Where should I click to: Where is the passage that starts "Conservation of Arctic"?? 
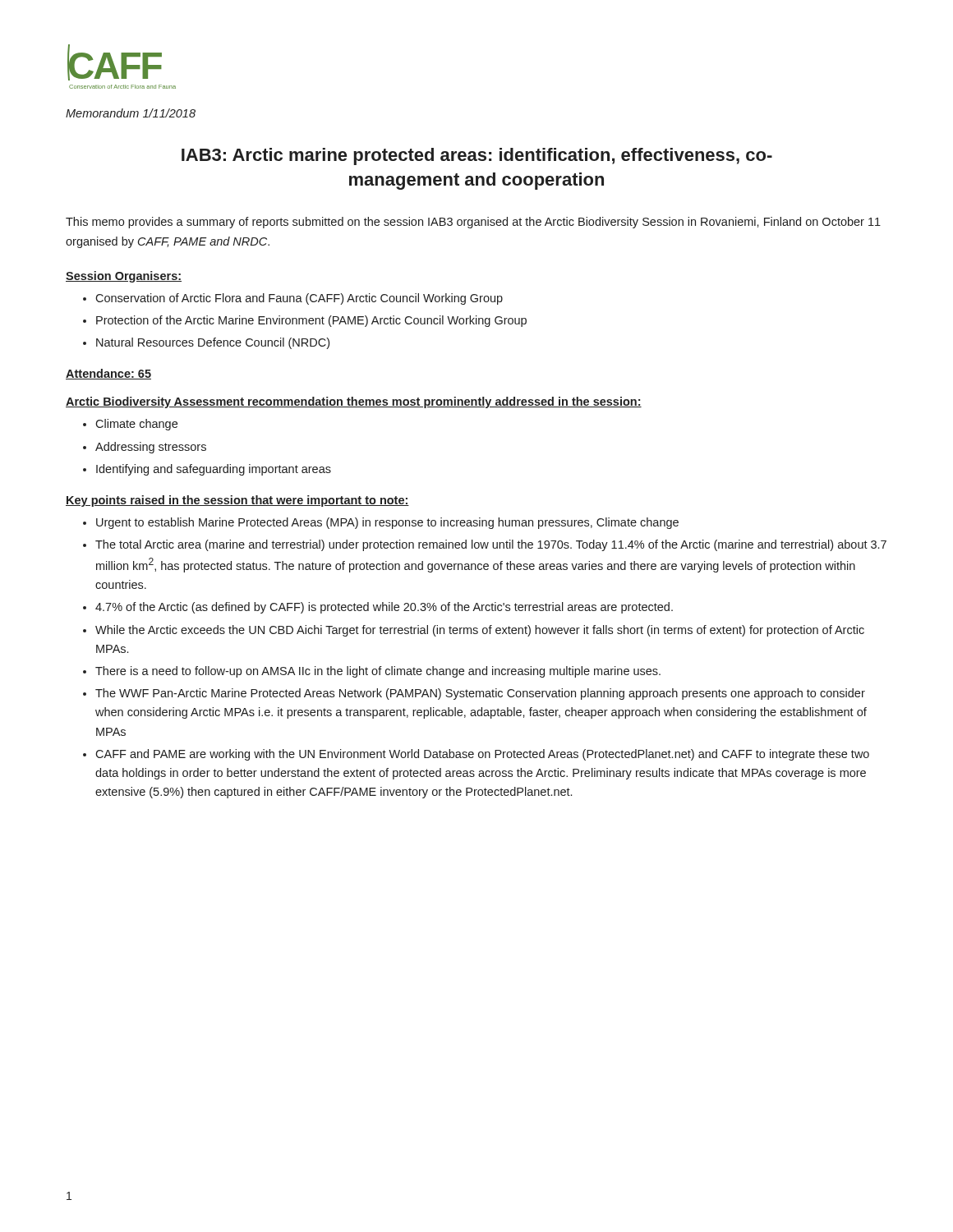(x=299, y=298)
